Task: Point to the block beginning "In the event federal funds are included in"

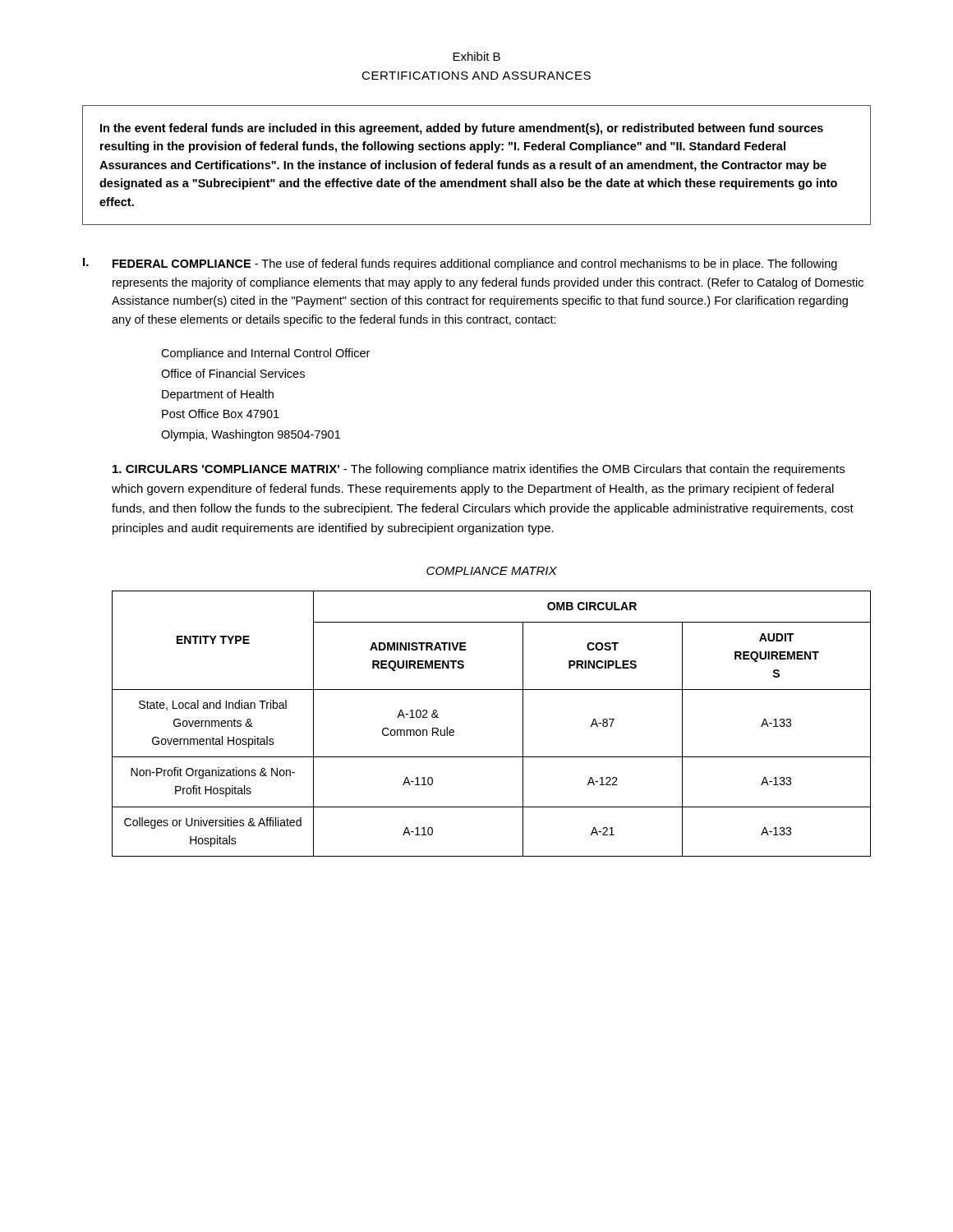Action: pos(468,165)
